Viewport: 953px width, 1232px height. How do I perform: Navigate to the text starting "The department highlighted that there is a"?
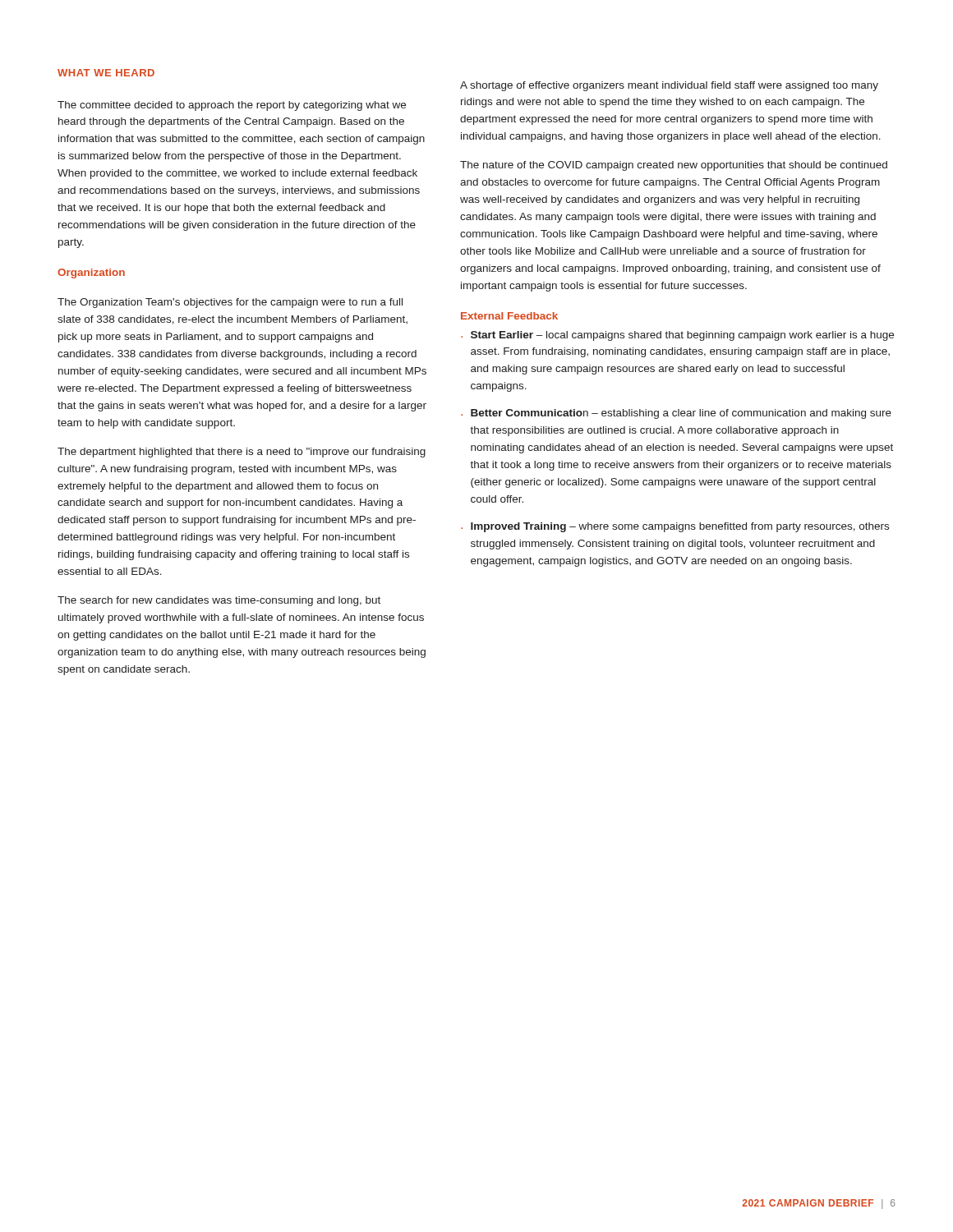coord(242,512)
